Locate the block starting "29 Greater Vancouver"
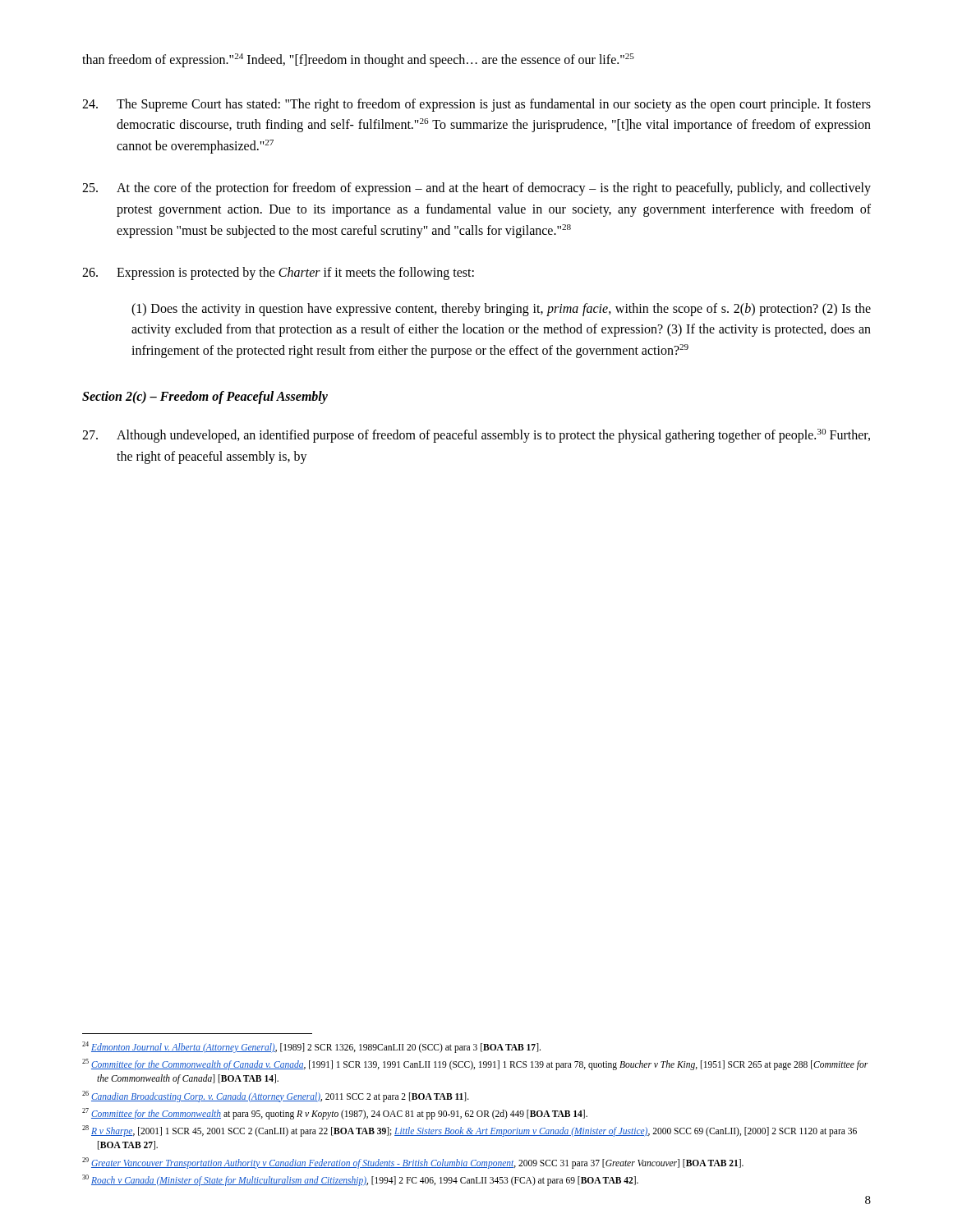 tap(413, 1162)
